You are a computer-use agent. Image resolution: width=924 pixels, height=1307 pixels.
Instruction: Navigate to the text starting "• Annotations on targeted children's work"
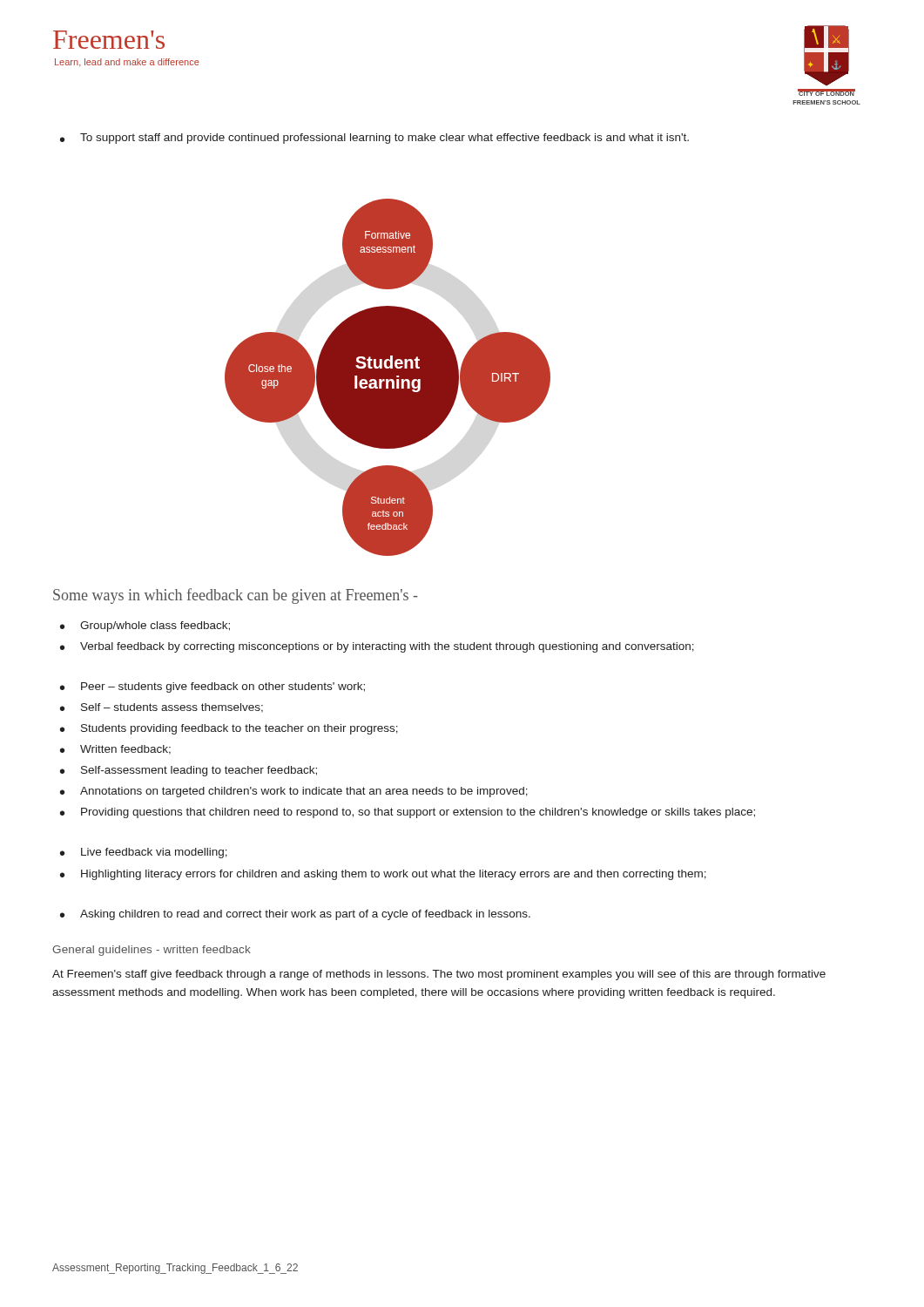[x=290, y=792]
